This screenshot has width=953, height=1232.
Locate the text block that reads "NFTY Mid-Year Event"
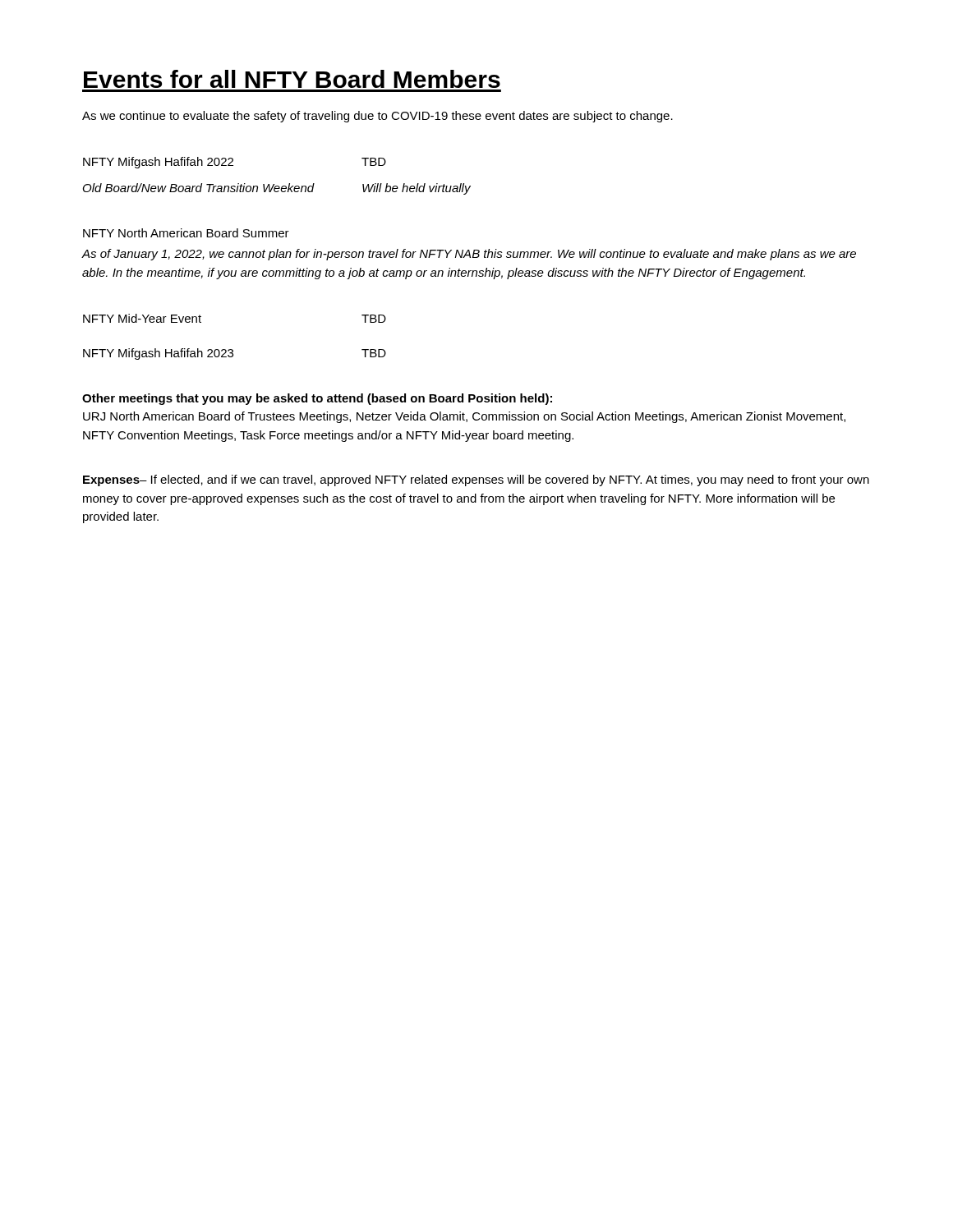(149, 318)
